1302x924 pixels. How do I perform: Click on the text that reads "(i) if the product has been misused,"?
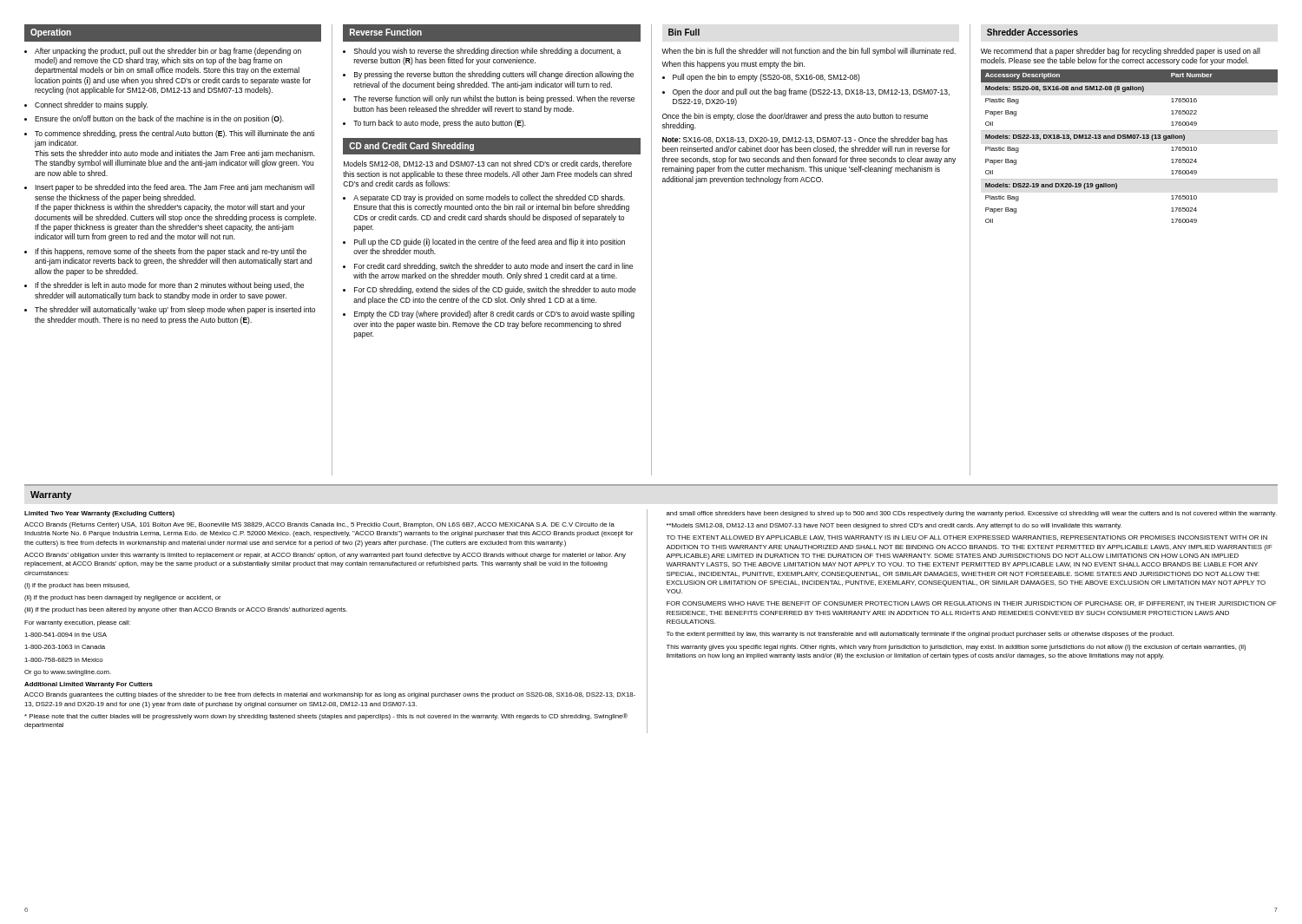tap(77, 586)
